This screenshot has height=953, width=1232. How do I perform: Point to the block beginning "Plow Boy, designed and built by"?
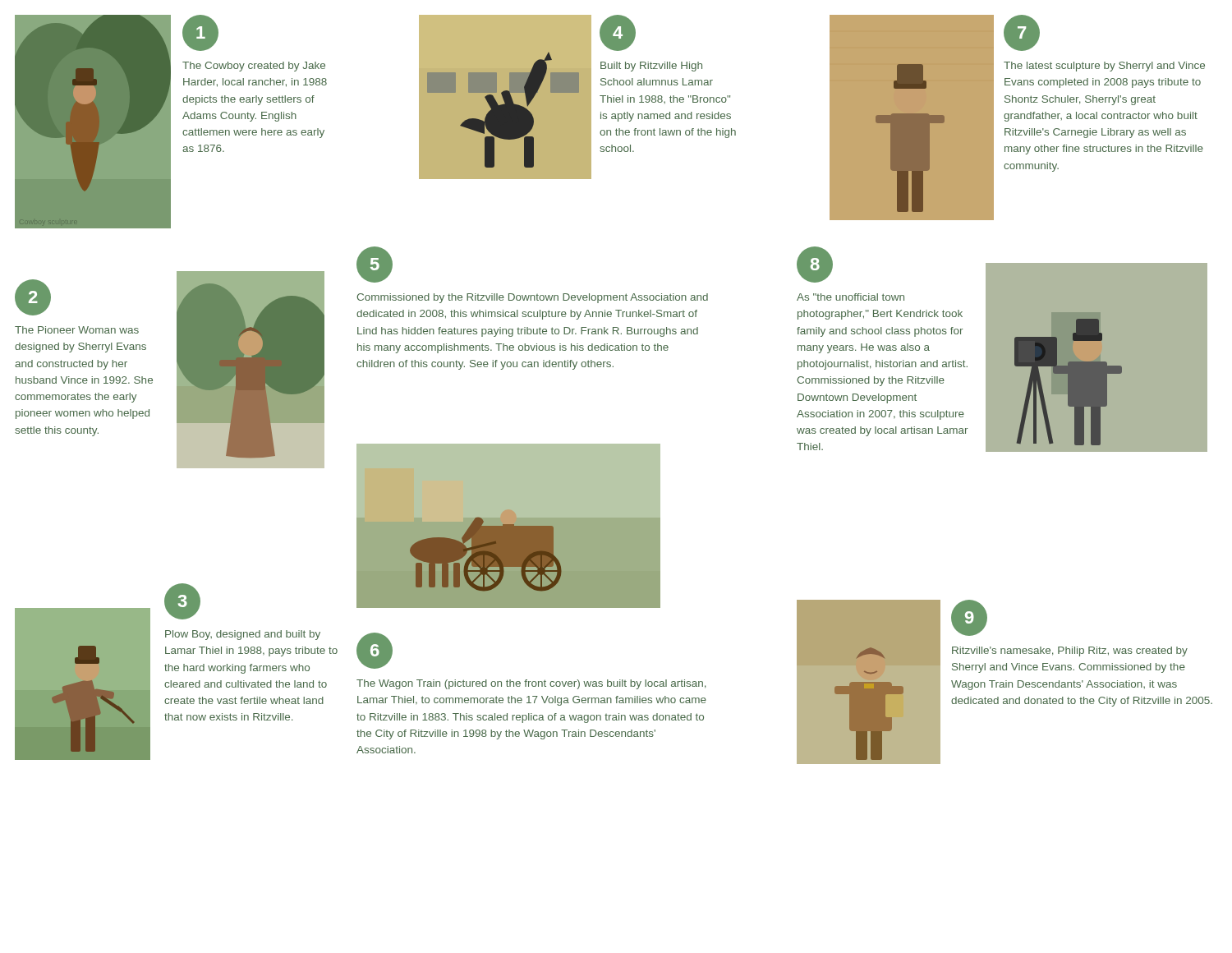(x=253, y=676)
